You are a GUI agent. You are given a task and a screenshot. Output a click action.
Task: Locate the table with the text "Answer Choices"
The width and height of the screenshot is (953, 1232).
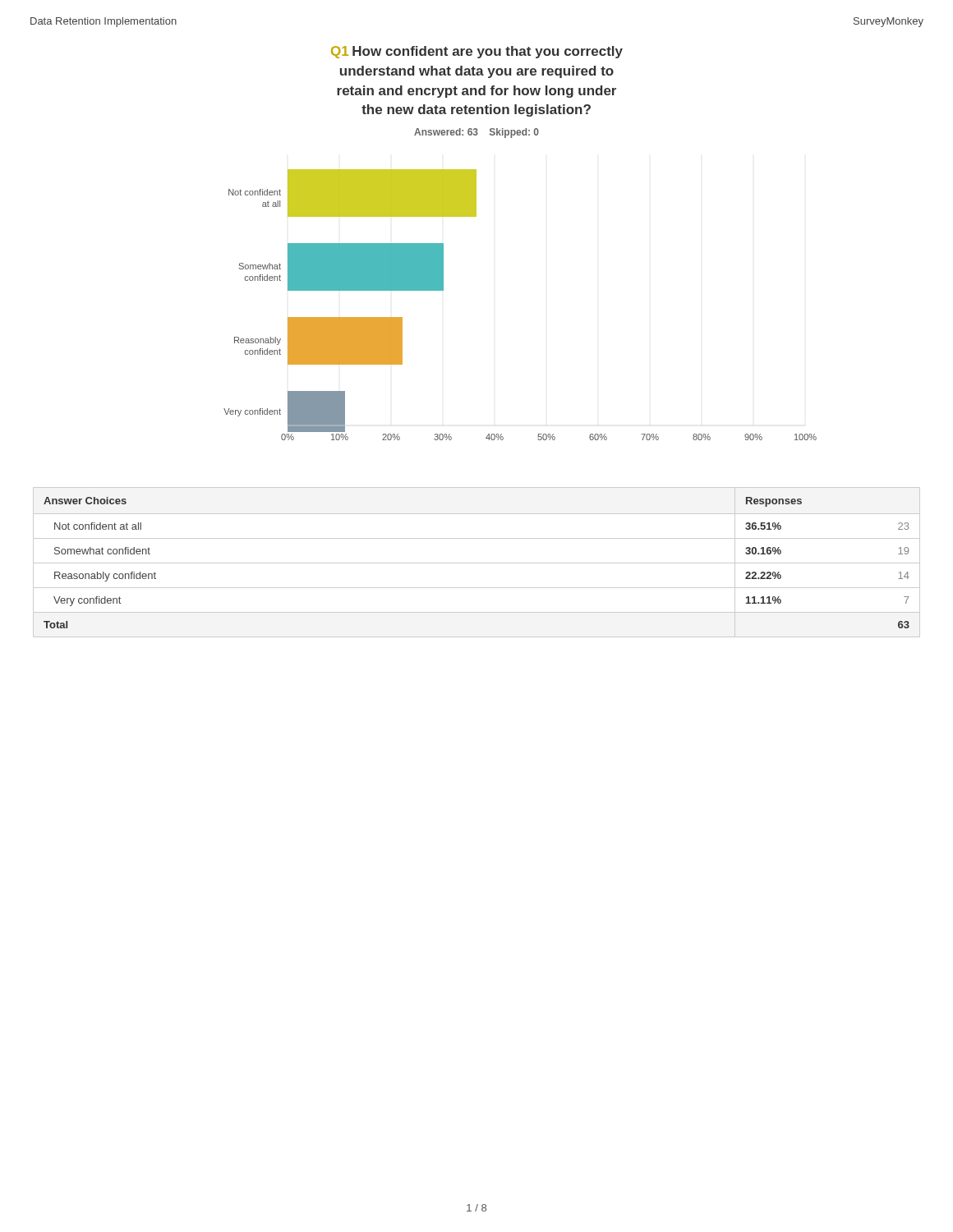tap(476, 562)
